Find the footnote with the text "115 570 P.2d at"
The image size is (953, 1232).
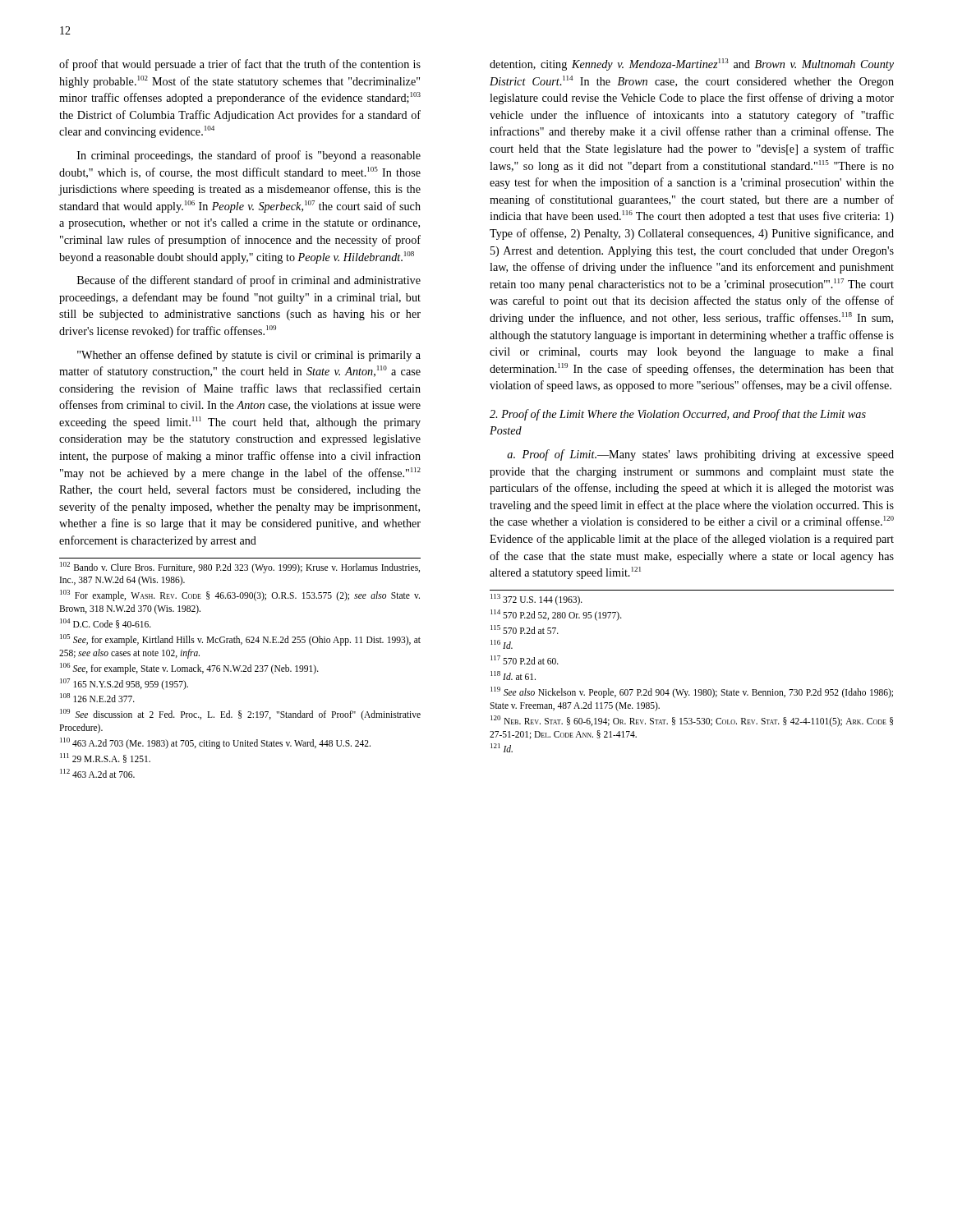[524, 630]
